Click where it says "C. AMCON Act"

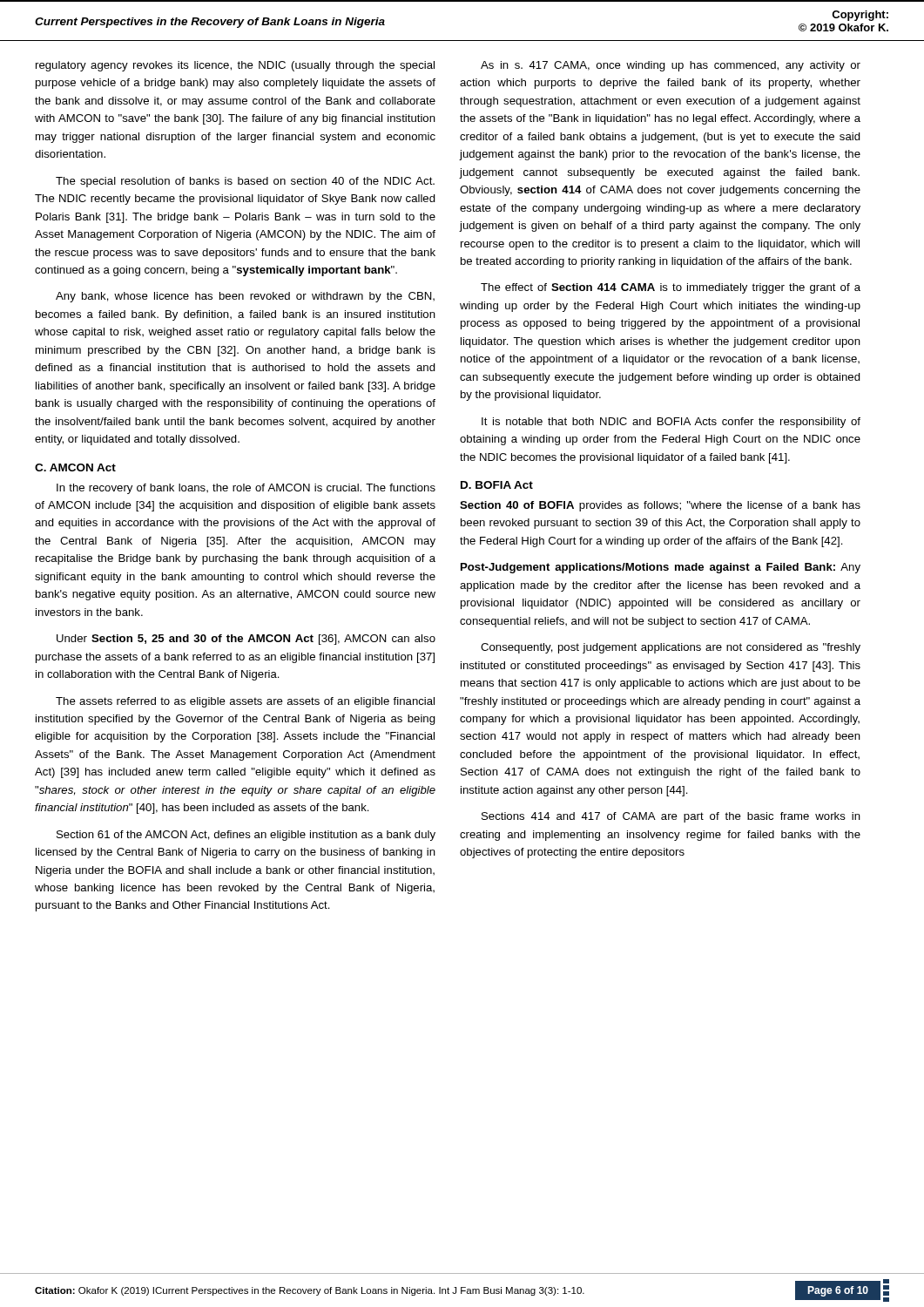tap(75, 467)
